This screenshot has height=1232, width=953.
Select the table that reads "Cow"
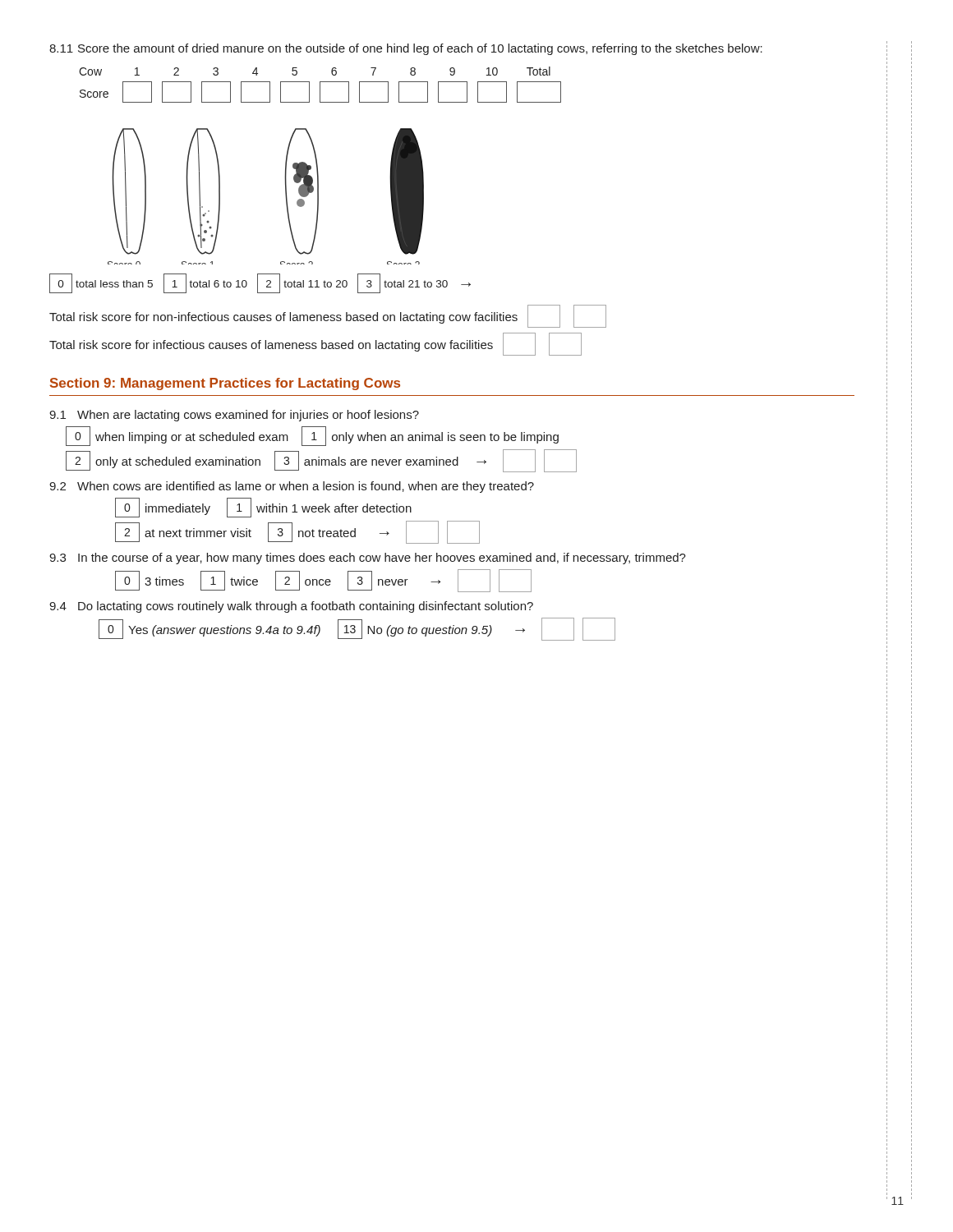464,85
